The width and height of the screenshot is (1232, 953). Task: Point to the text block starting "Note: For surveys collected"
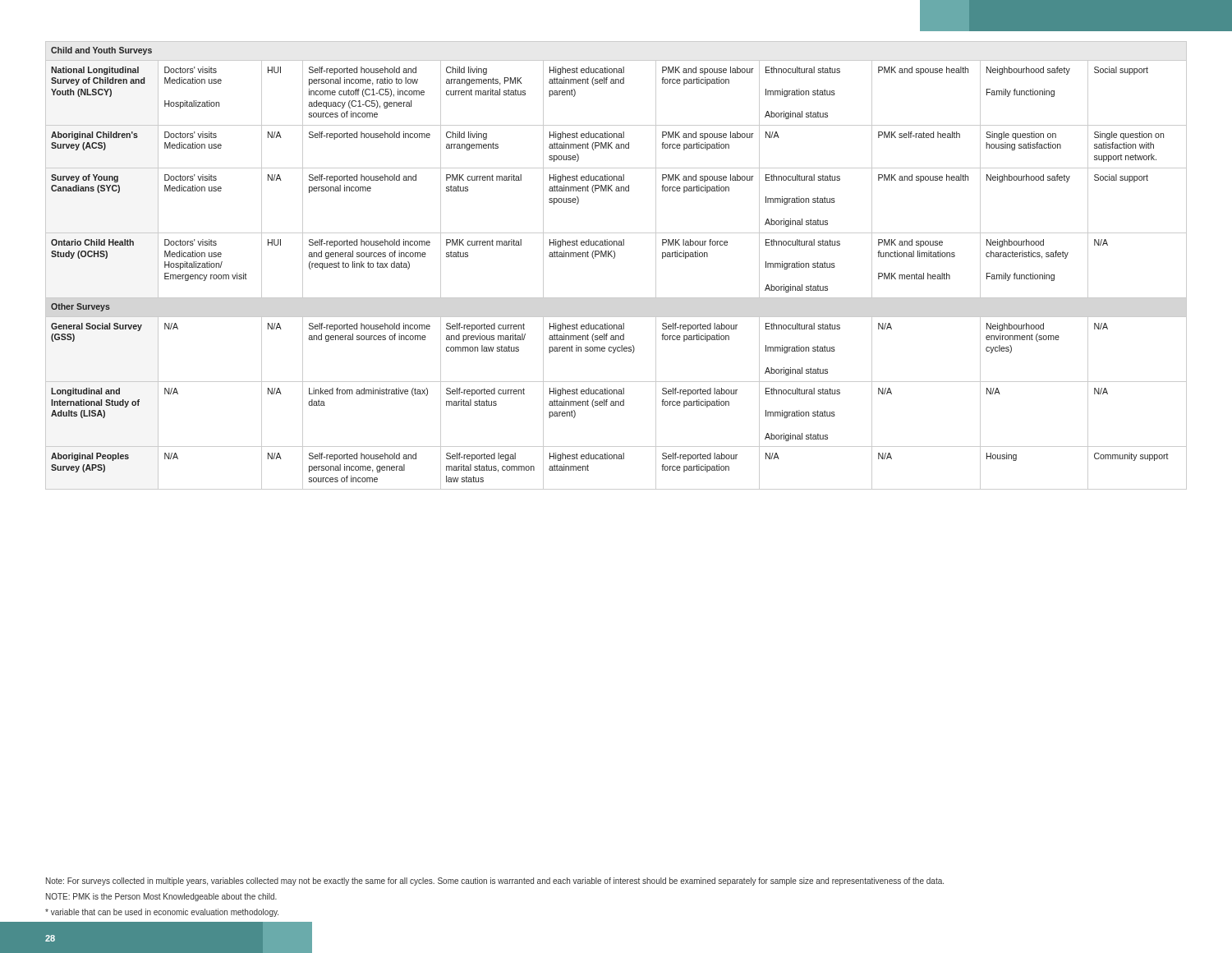(x=495, y=881)
